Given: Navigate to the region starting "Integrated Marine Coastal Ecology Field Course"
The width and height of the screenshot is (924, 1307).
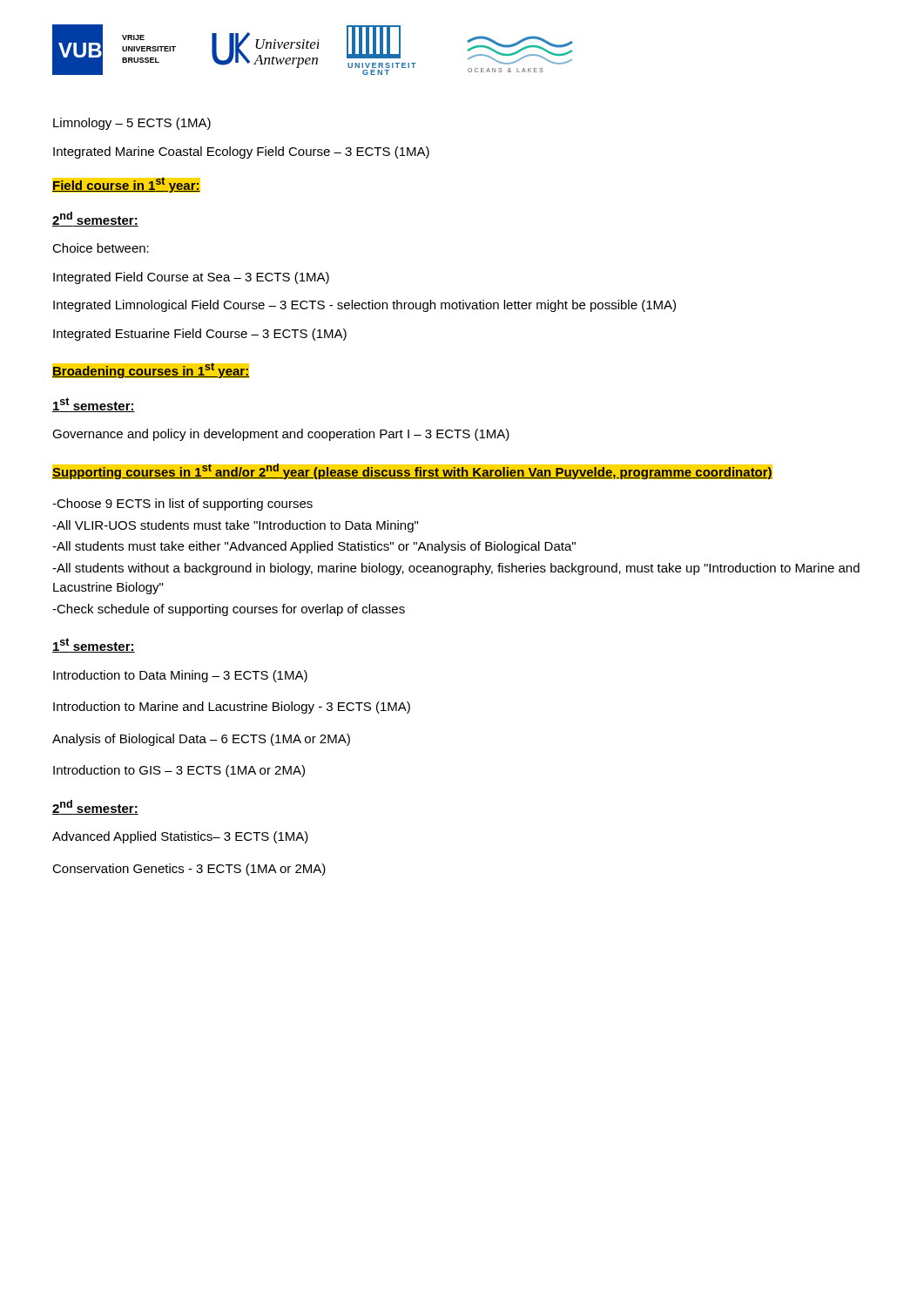Looking at the screenshot, I should (241, 152).
